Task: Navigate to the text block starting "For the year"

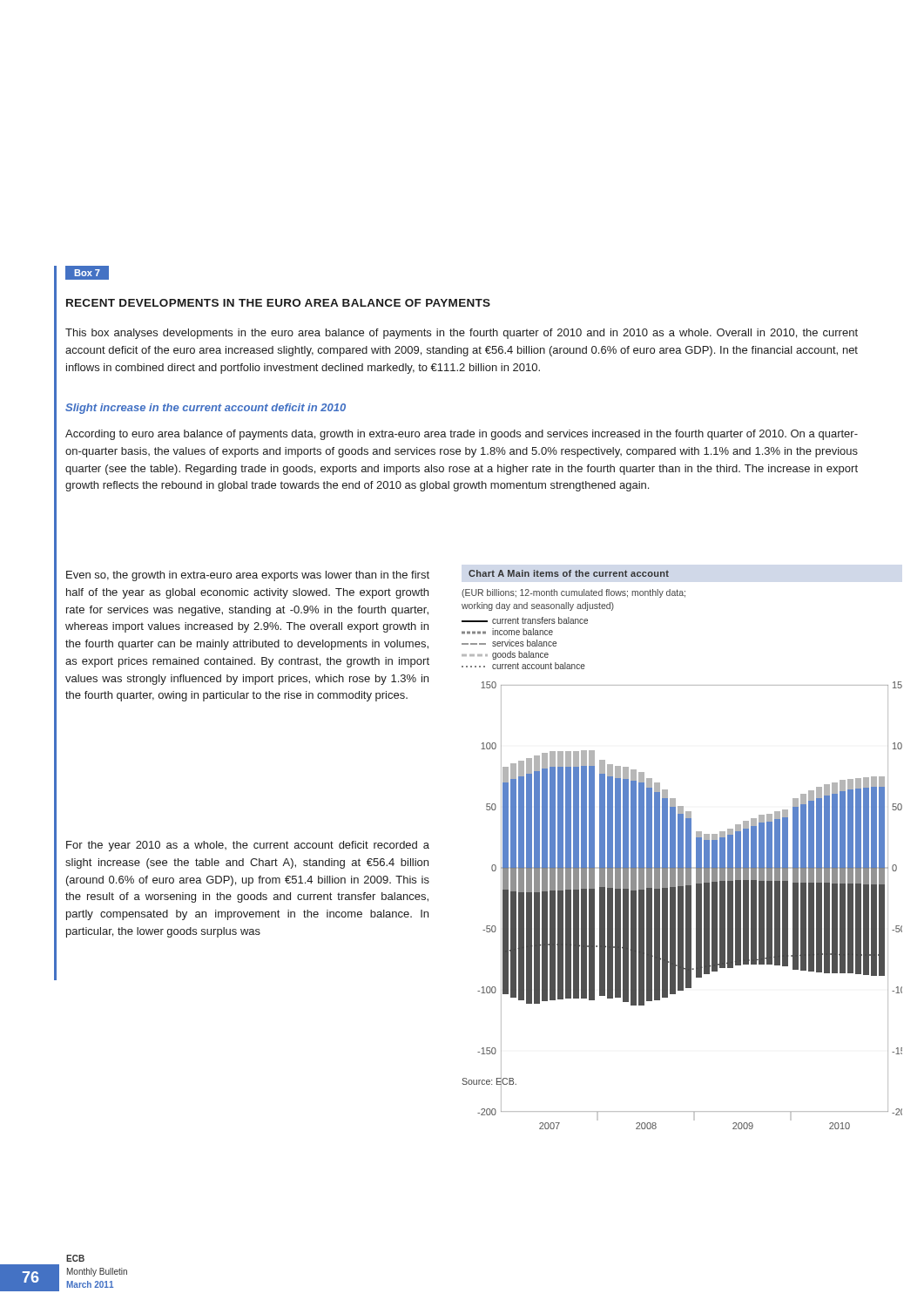Action: tap(247, 888)
